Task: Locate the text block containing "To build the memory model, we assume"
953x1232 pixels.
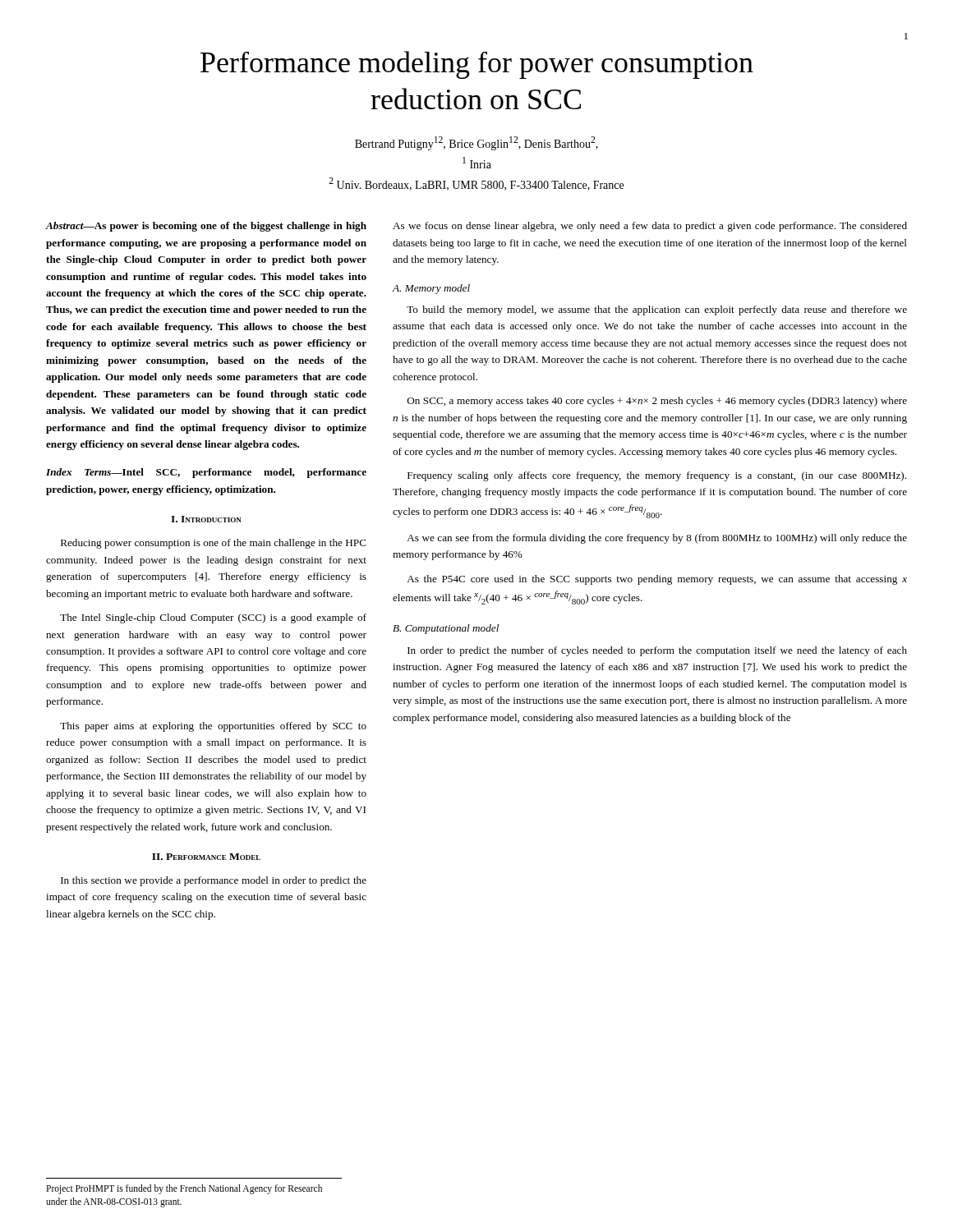Action: 650,455
